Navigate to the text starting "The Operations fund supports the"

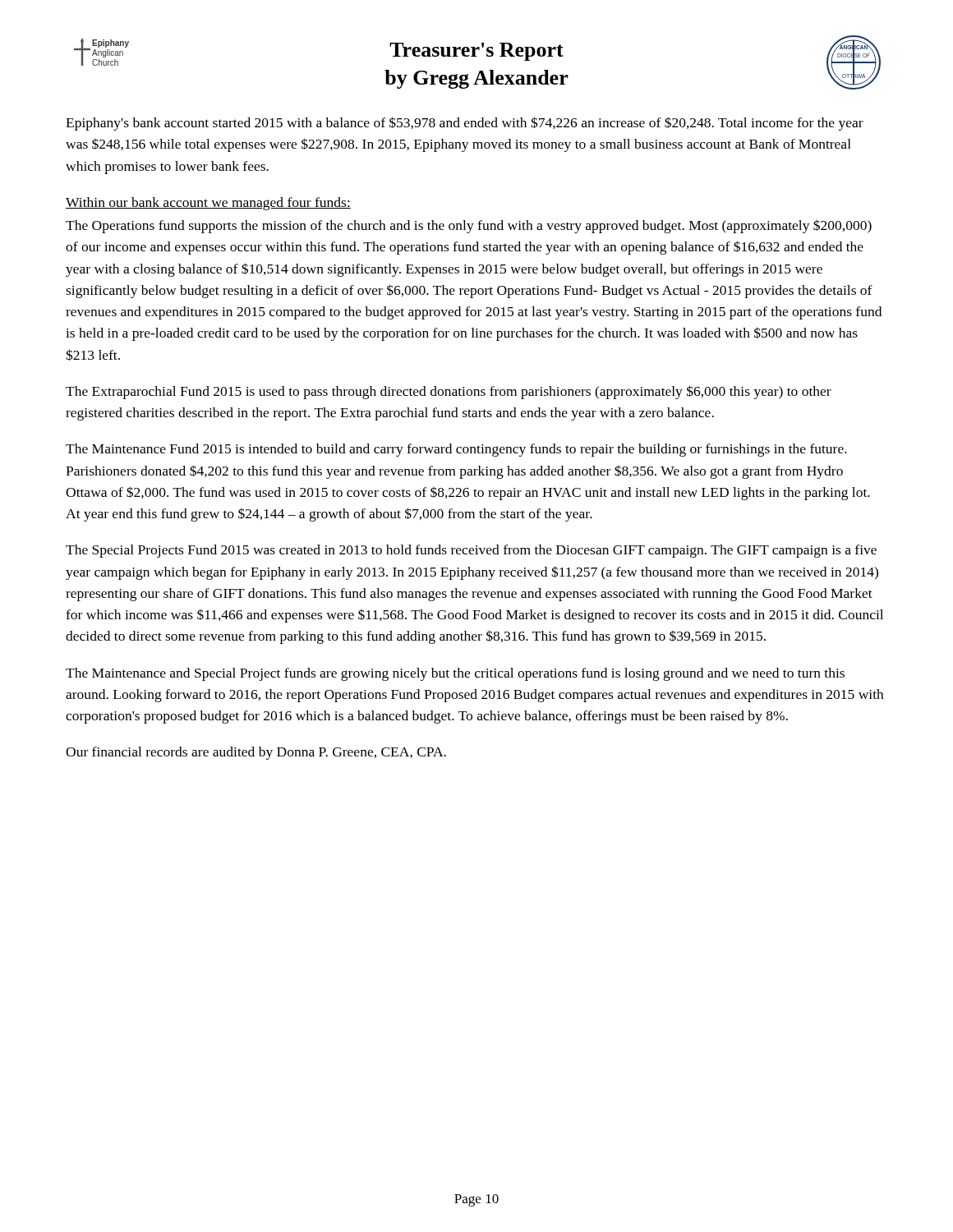point(474,290)
